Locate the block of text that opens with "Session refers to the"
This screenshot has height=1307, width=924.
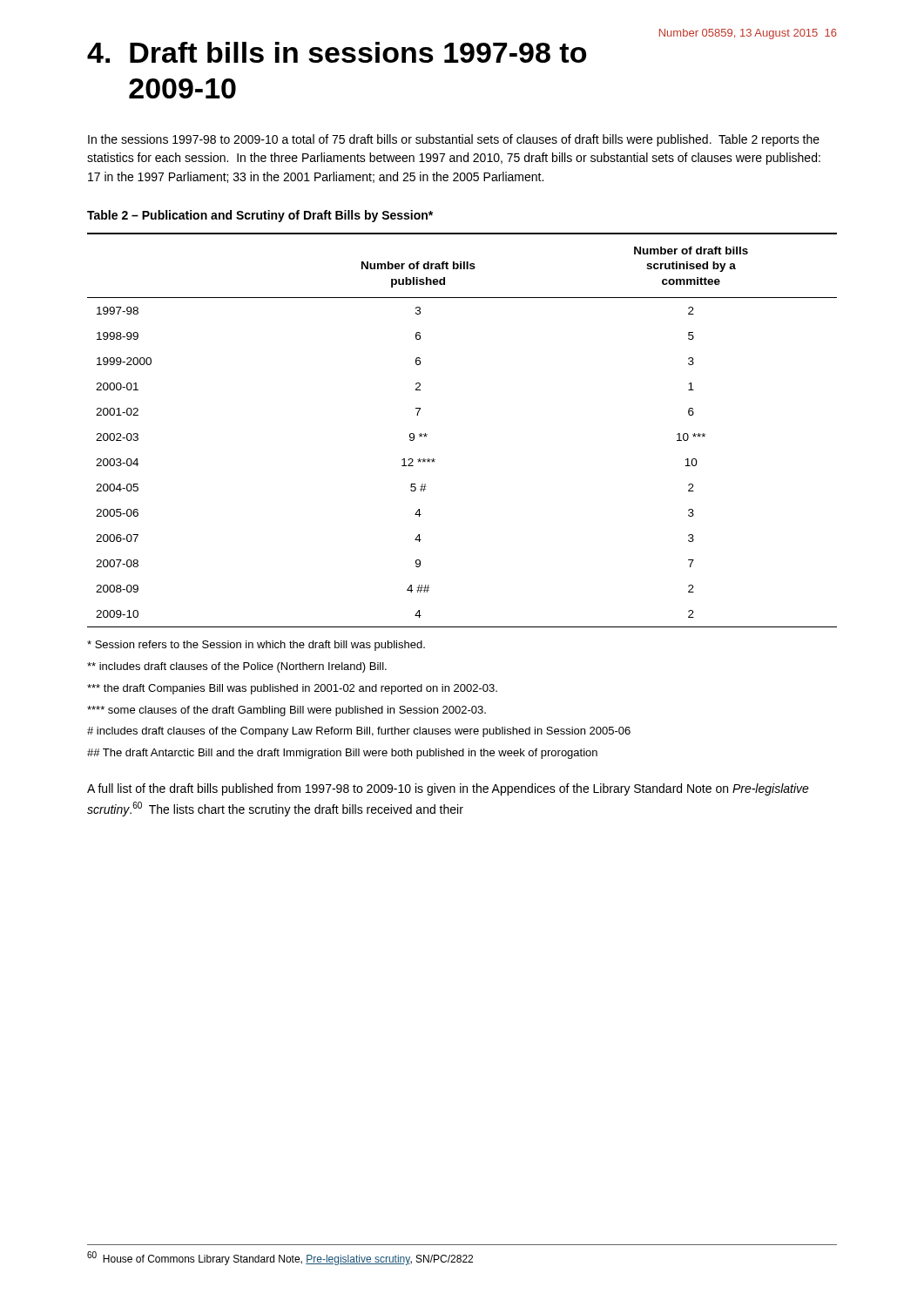pyautogui.click(x=256, y=646)
